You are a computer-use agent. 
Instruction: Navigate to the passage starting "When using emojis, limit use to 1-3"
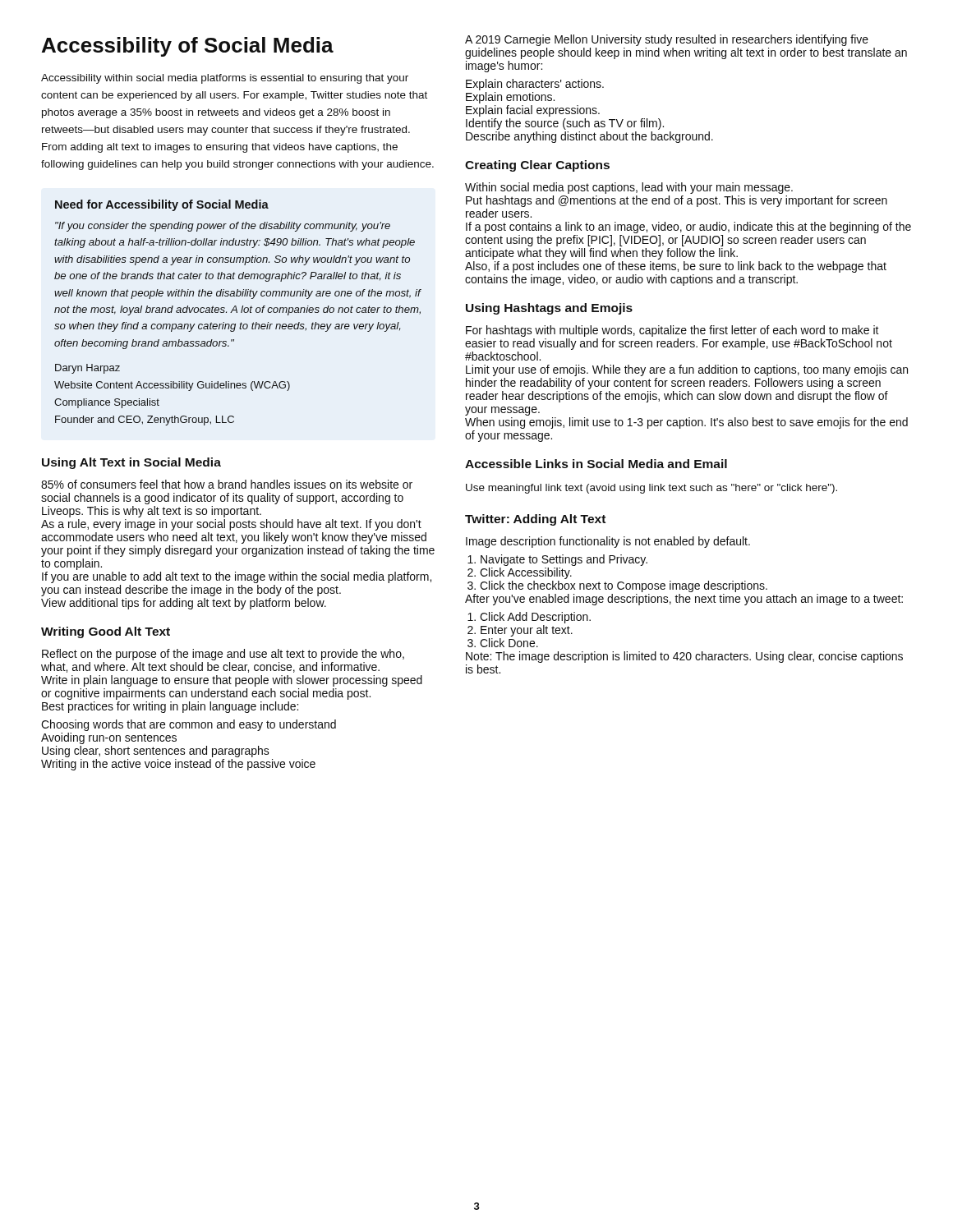click(688, 429)
